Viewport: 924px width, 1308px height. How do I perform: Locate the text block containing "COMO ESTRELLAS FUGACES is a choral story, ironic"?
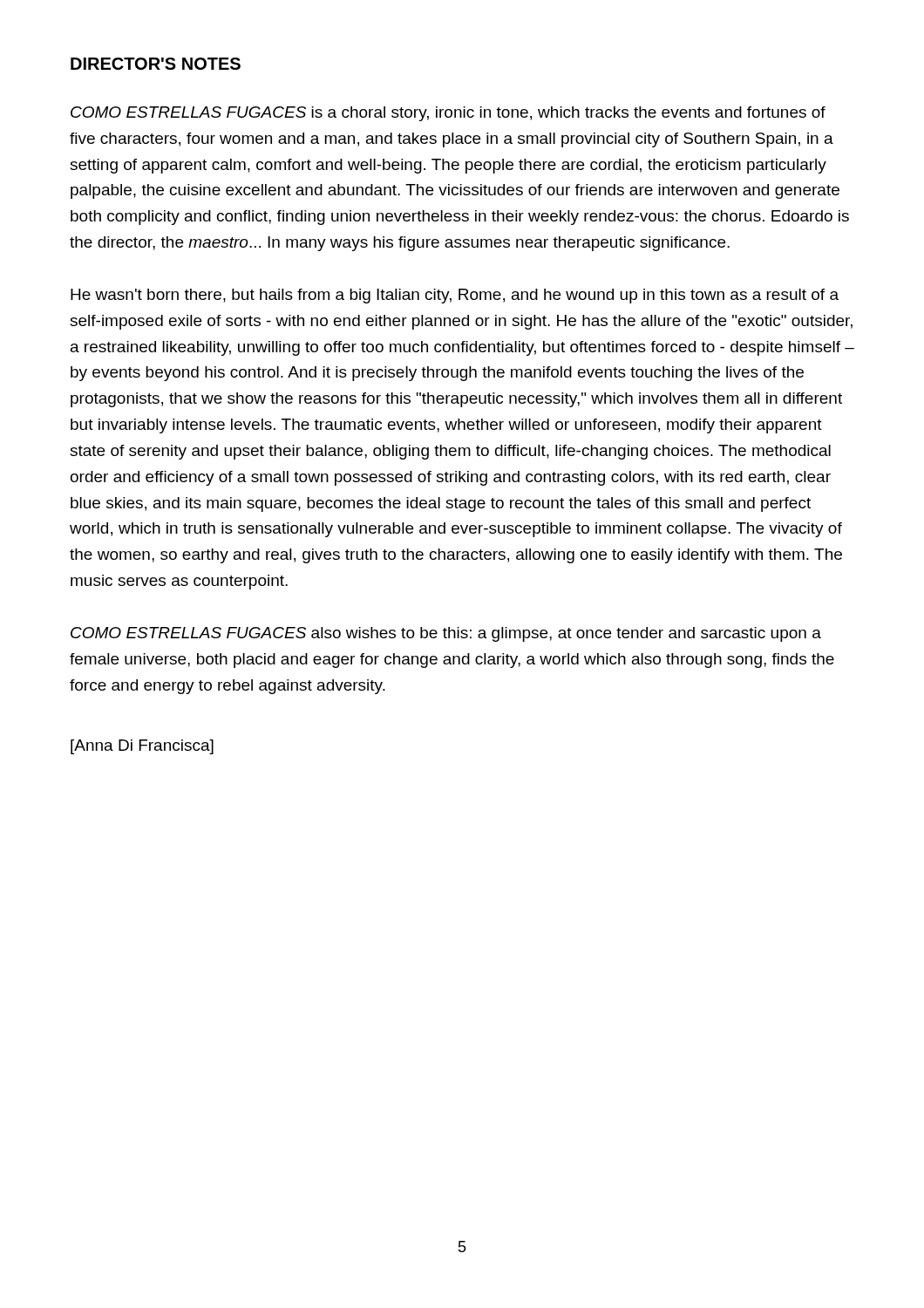tap(460, 177)
